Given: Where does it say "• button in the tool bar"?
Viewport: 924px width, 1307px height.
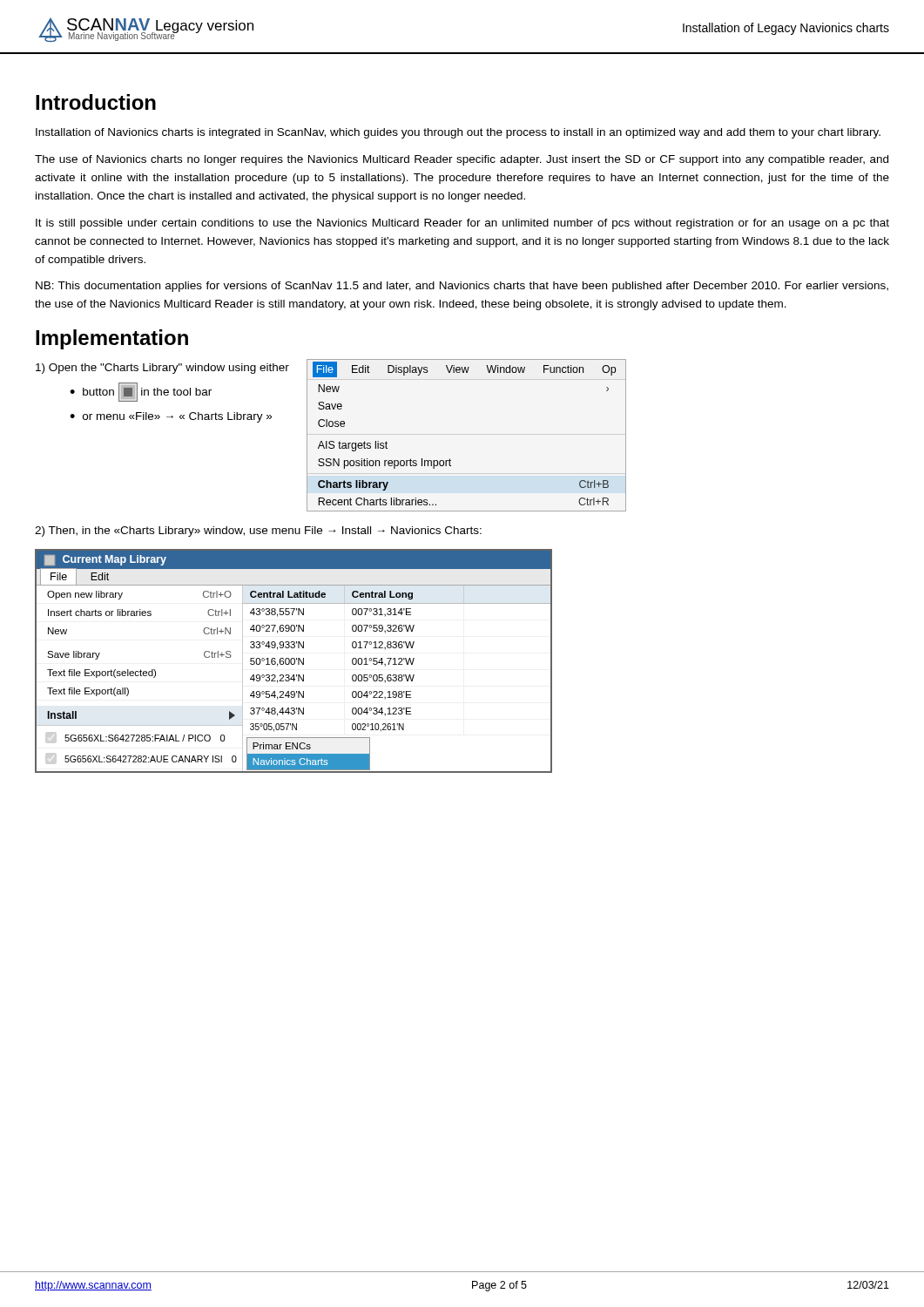Looking at the screenshot, I should 141,392.
